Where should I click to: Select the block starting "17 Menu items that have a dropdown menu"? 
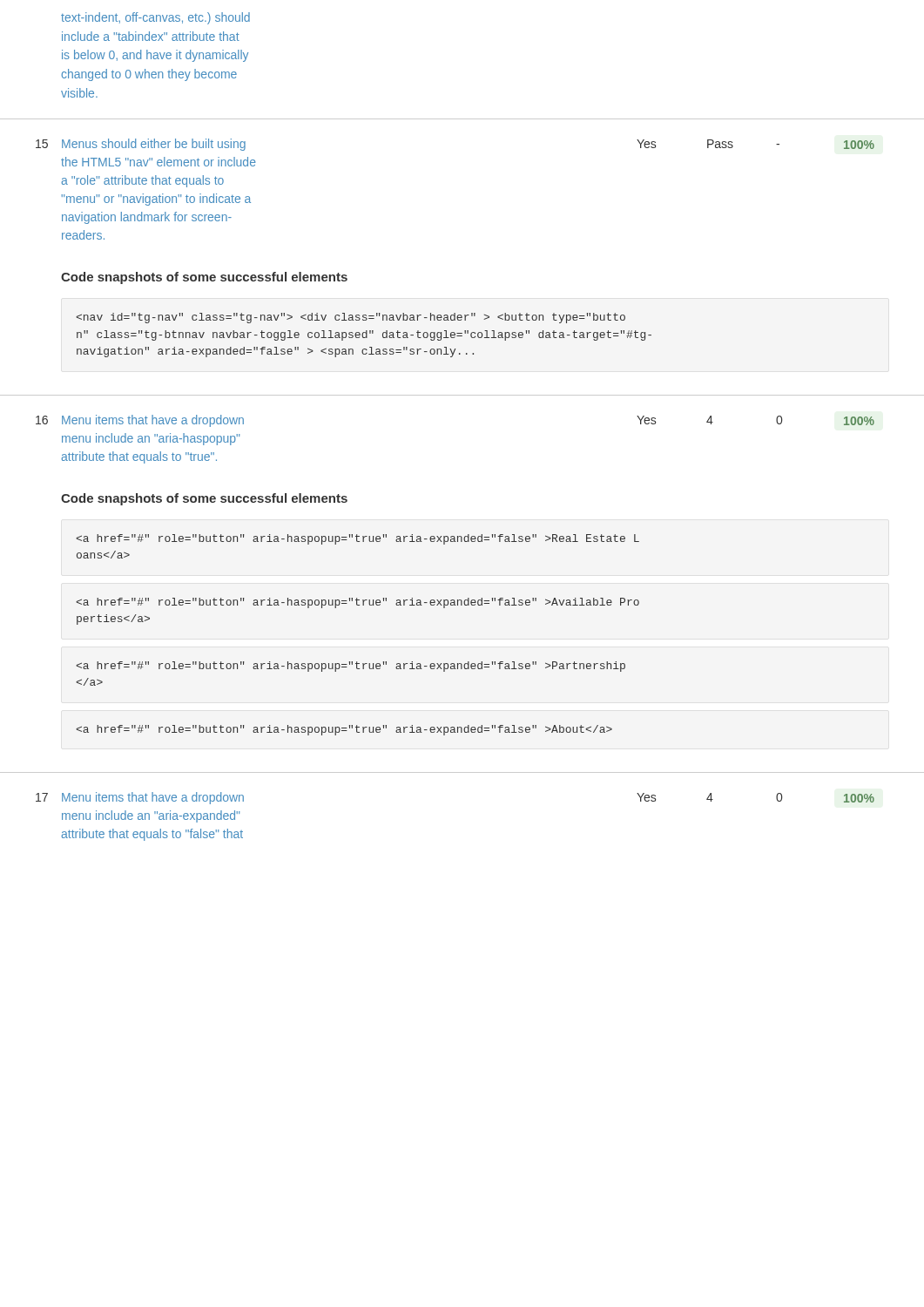click(x=153, y=798)
